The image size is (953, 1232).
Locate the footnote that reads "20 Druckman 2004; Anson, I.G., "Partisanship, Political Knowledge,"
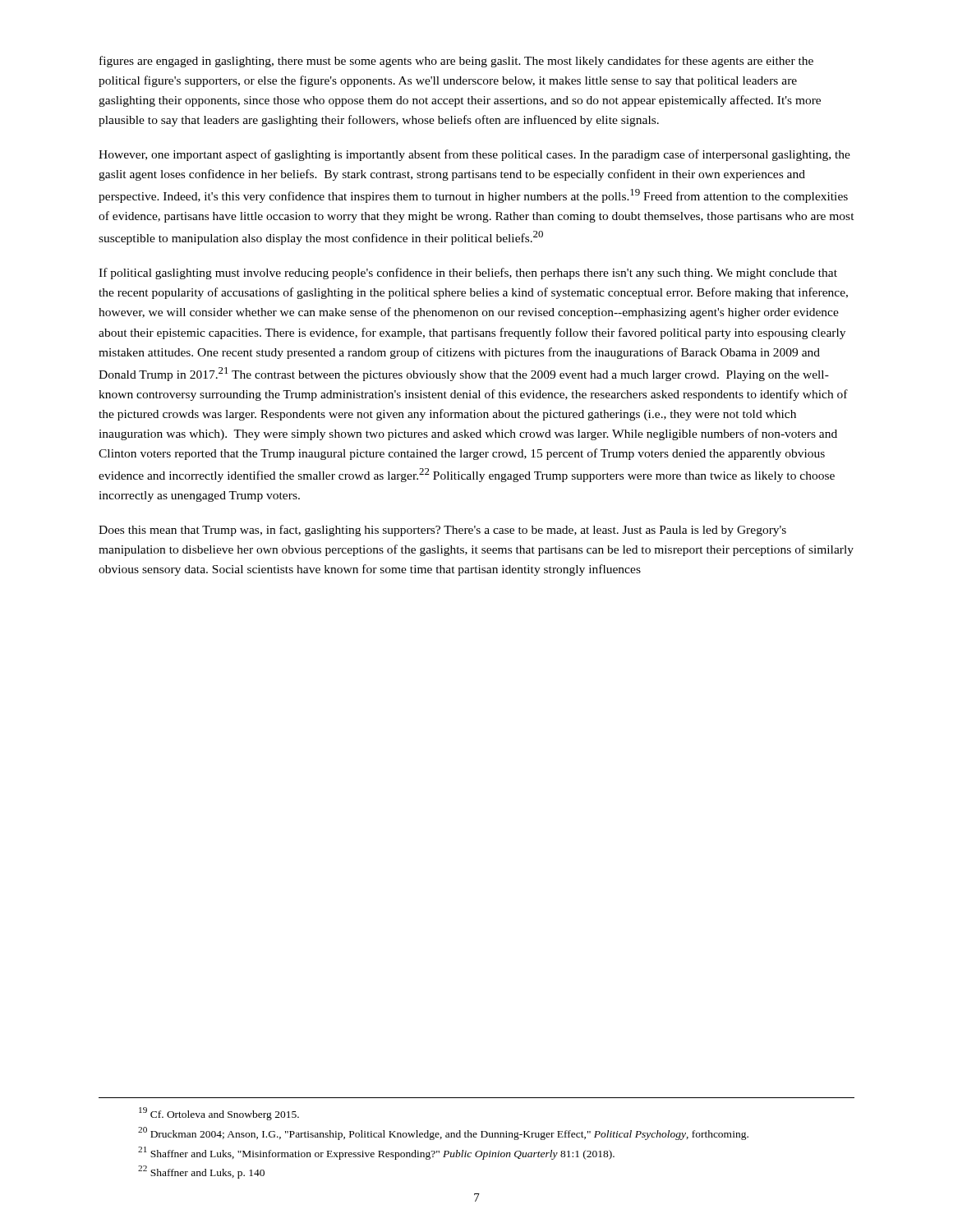pyautogui.click(x=444, y=1132)
